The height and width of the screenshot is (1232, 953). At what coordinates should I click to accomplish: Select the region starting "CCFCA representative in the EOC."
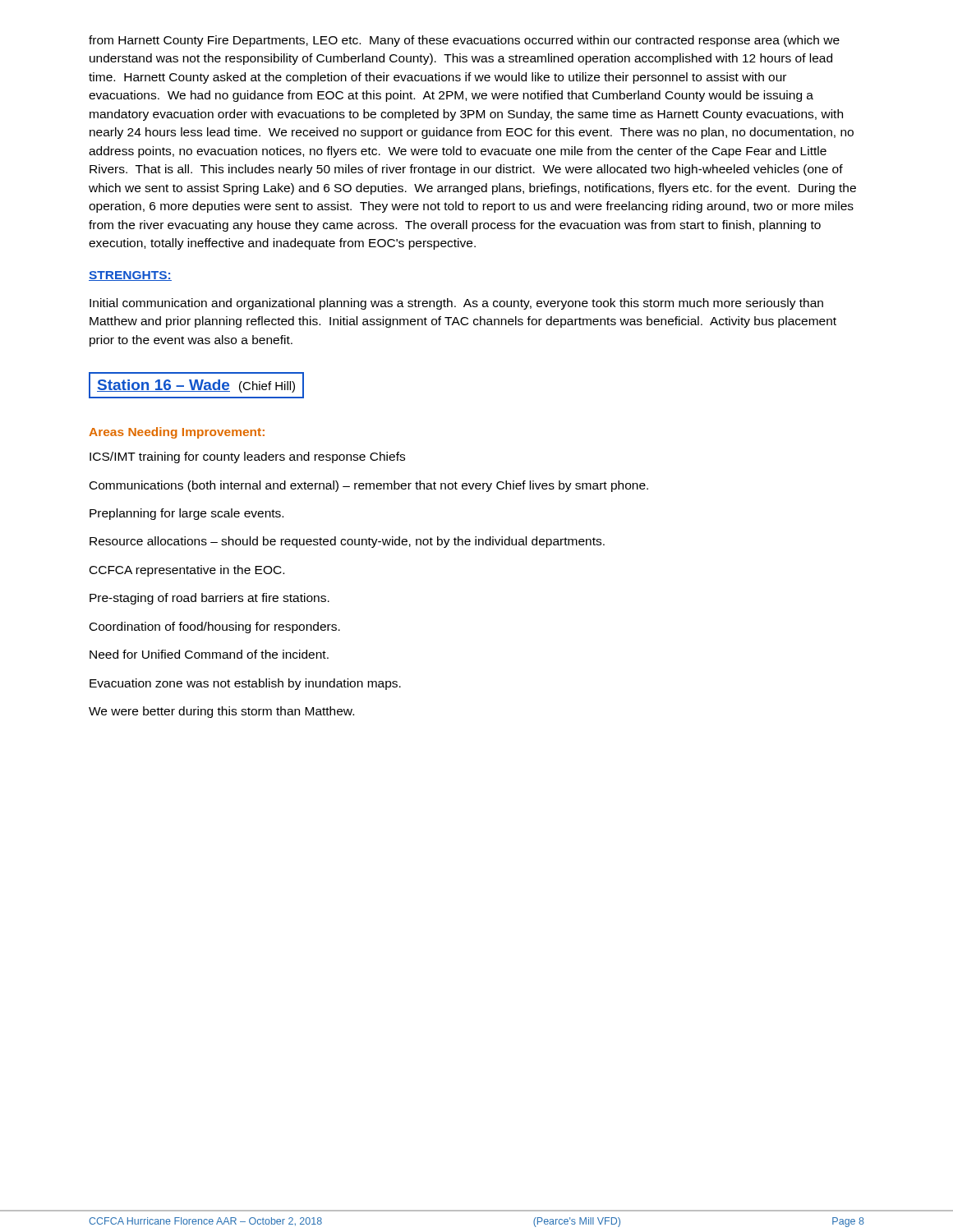point(187,569)
